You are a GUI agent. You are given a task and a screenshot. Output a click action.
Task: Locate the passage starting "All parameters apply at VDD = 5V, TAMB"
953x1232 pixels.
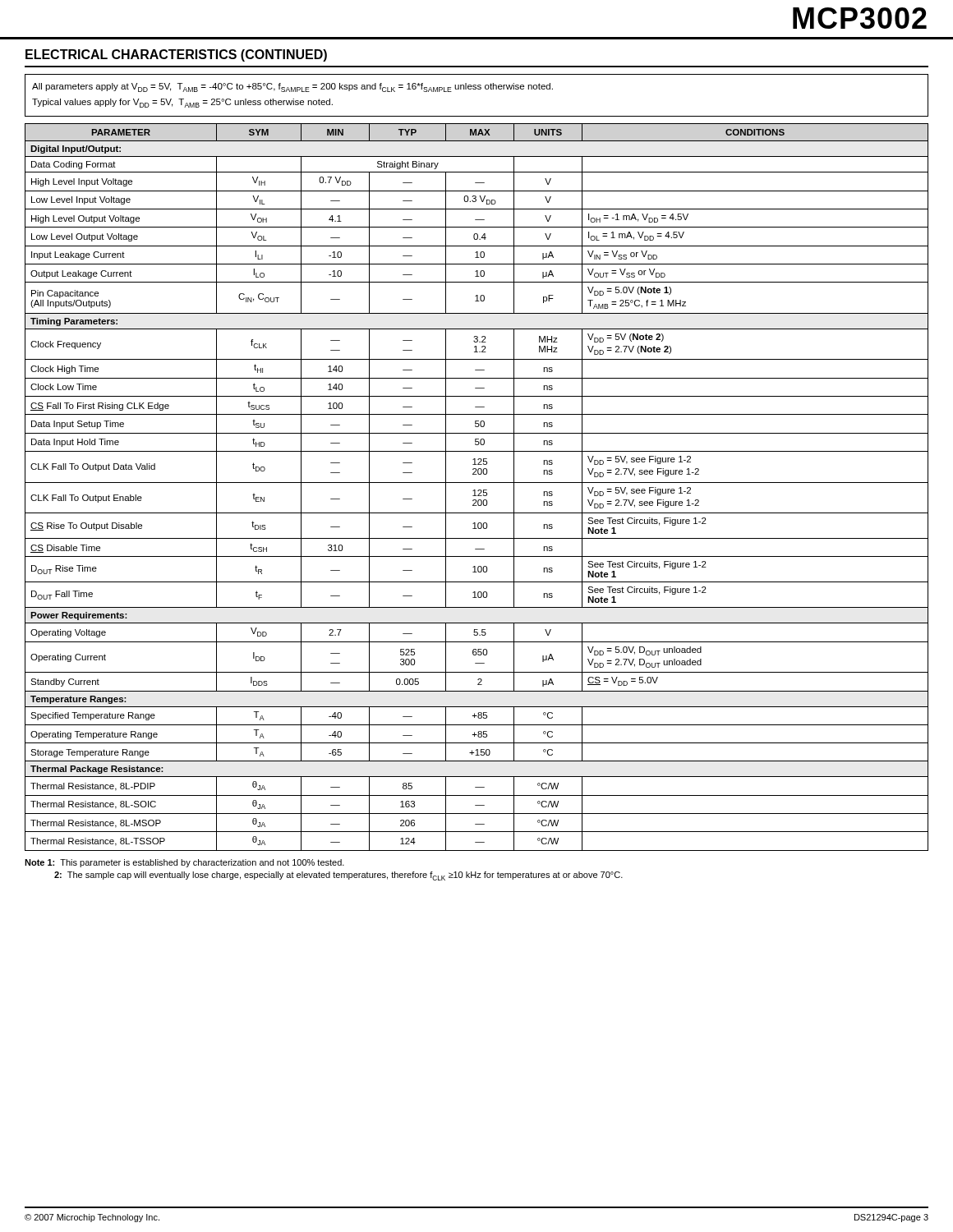pyautogui.click(x=293, y=95)
